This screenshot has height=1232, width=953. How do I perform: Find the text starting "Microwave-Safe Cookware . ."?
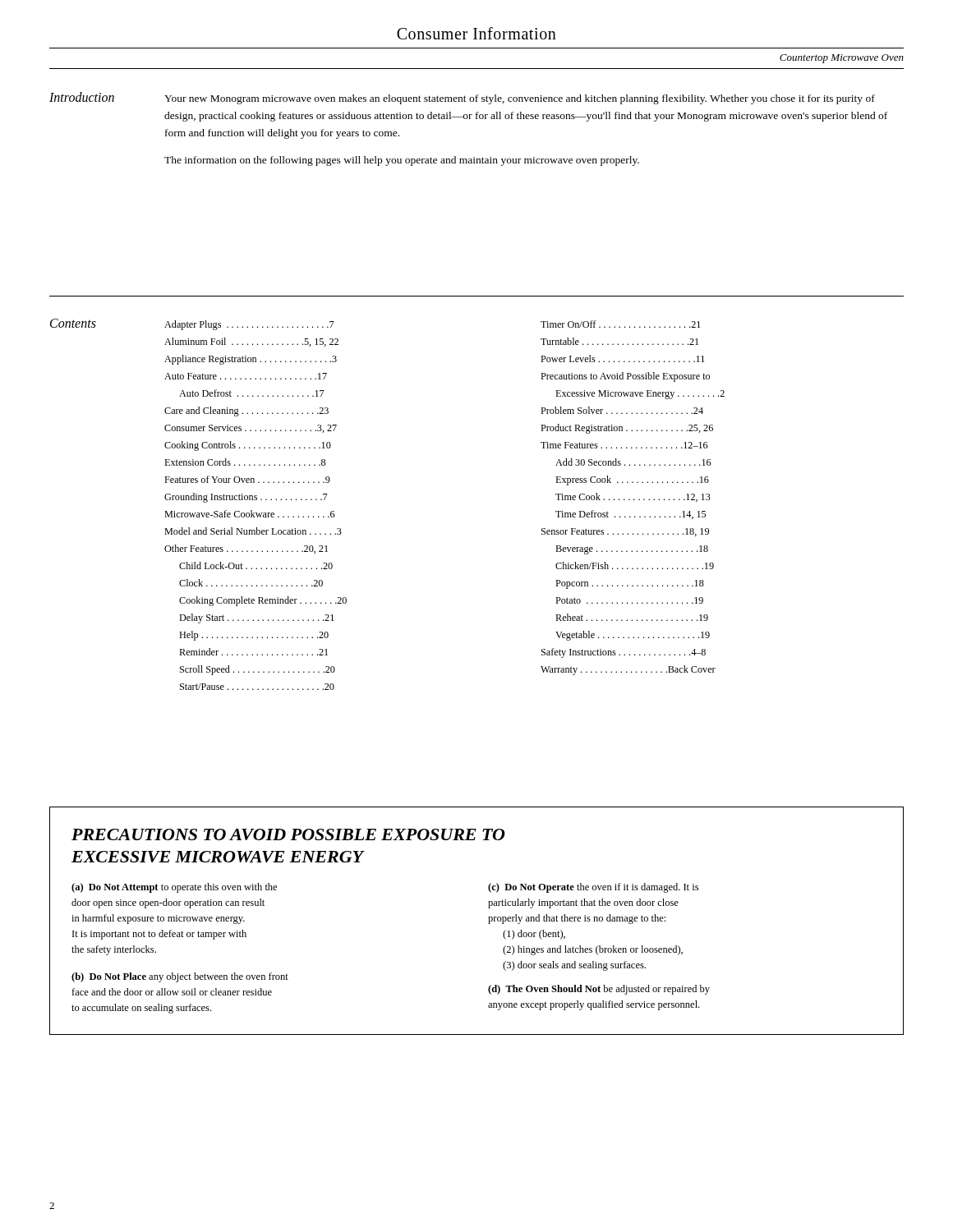click(x=250, y=514)
